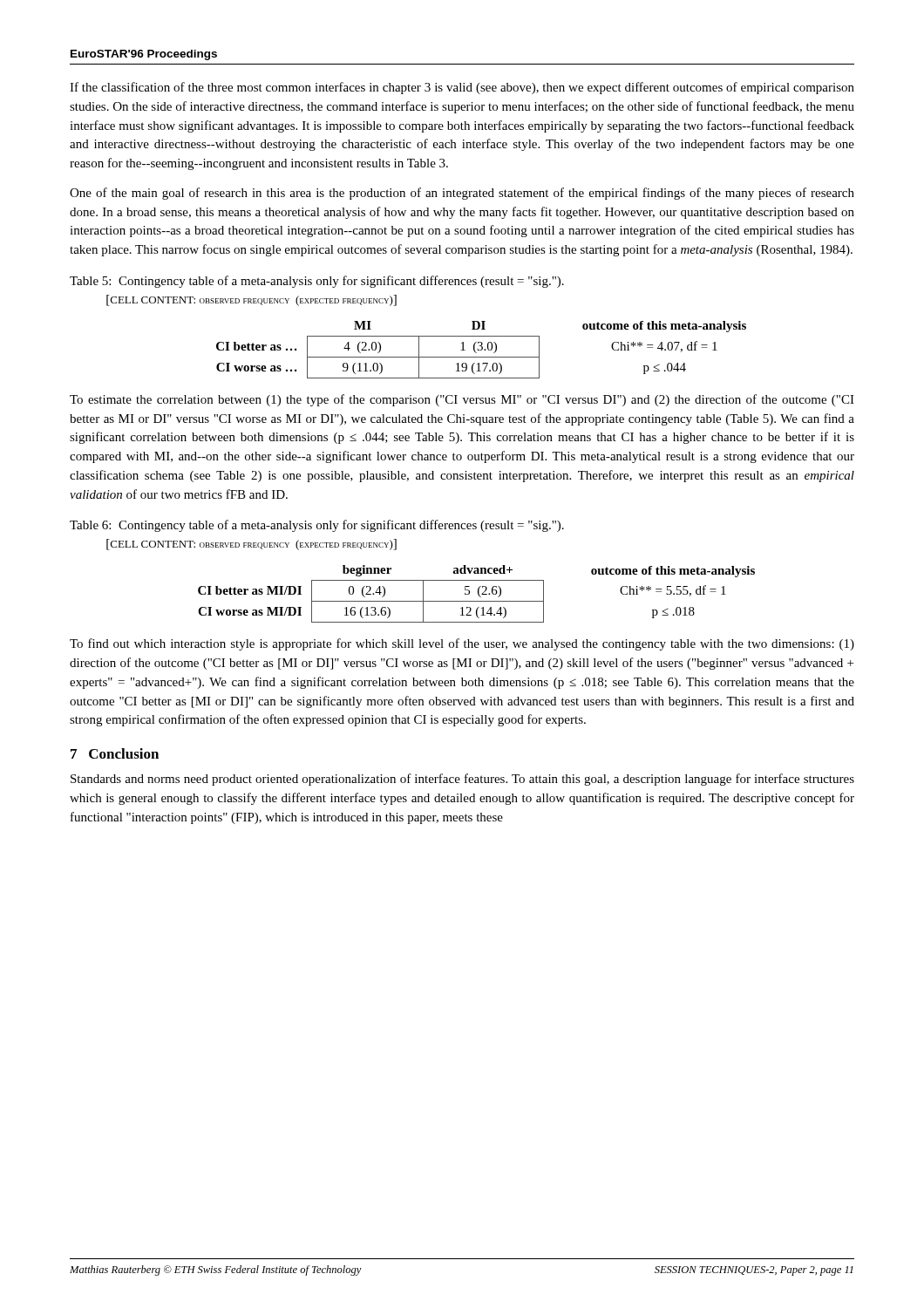Viewport: 924px width, 1308px height.
Task: Click on the caption with the text "Table 5: Contingency"
Action: (317, 290)
